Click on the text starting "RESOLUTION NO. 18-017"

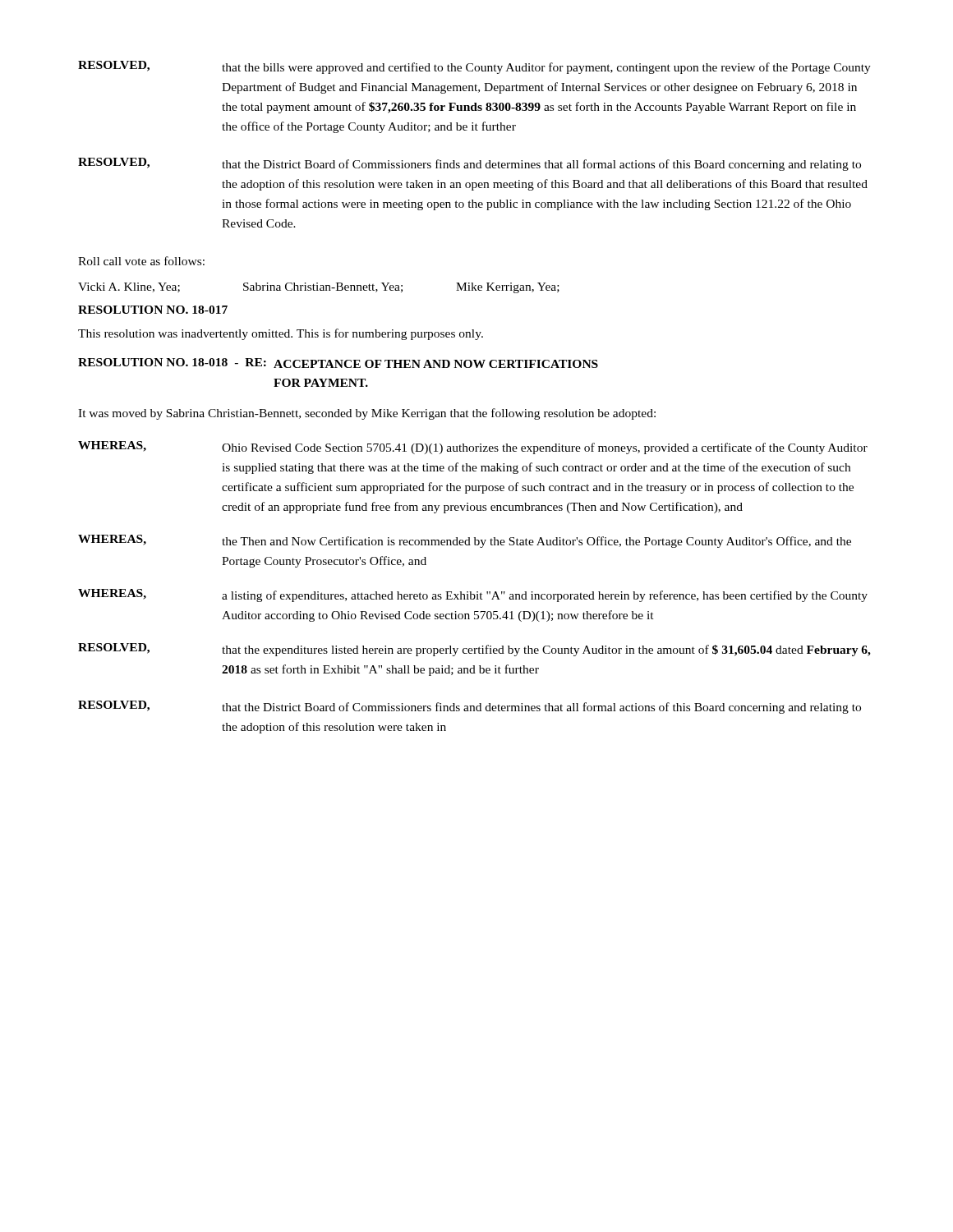click(153, 309)
